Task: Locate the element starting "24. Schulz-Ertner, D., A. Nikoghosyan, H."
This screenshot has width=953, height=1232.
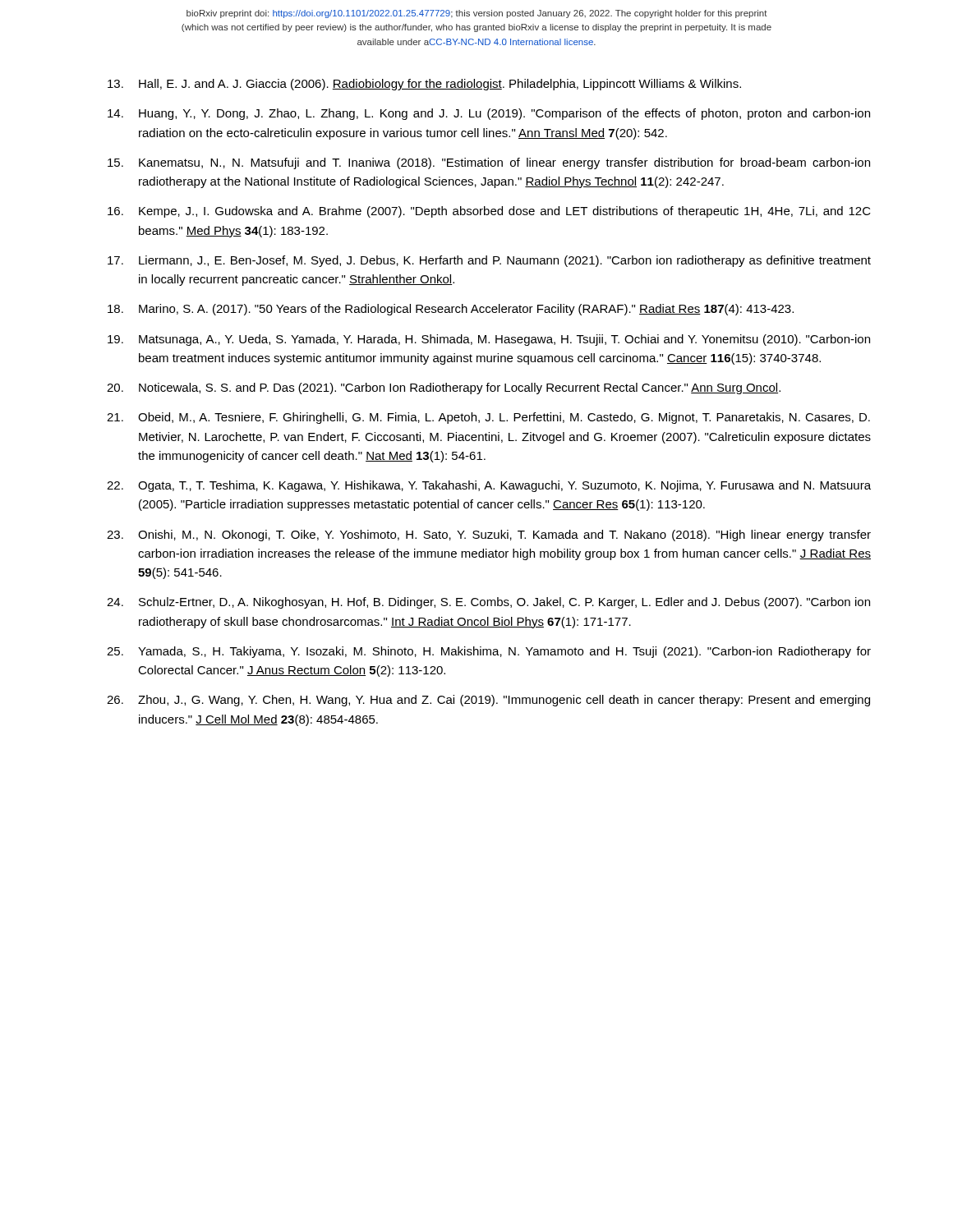Action: (489, 611)
